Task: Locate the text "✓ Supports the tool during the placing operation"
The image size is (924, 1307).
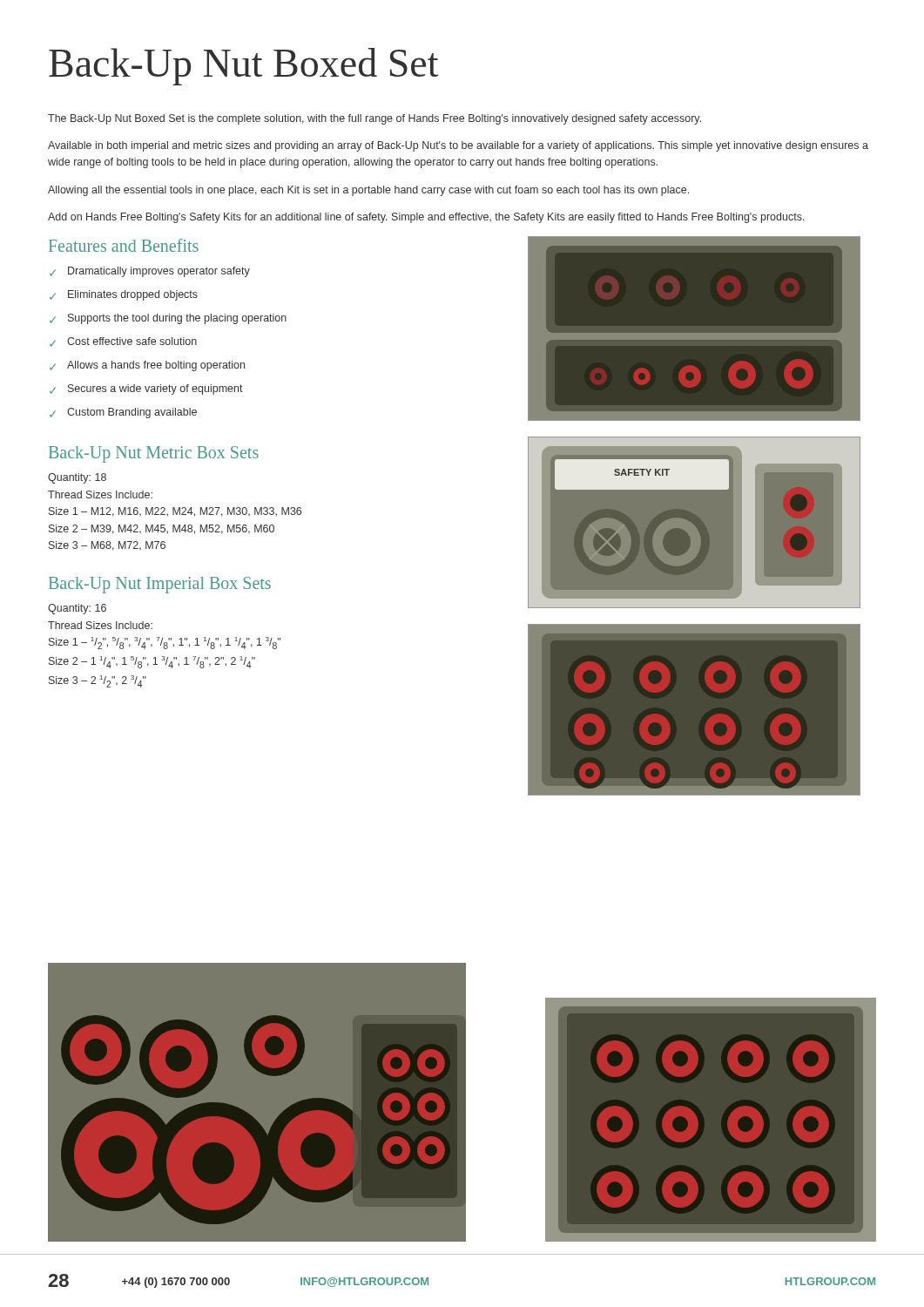Action: click(x=167, y=320)
